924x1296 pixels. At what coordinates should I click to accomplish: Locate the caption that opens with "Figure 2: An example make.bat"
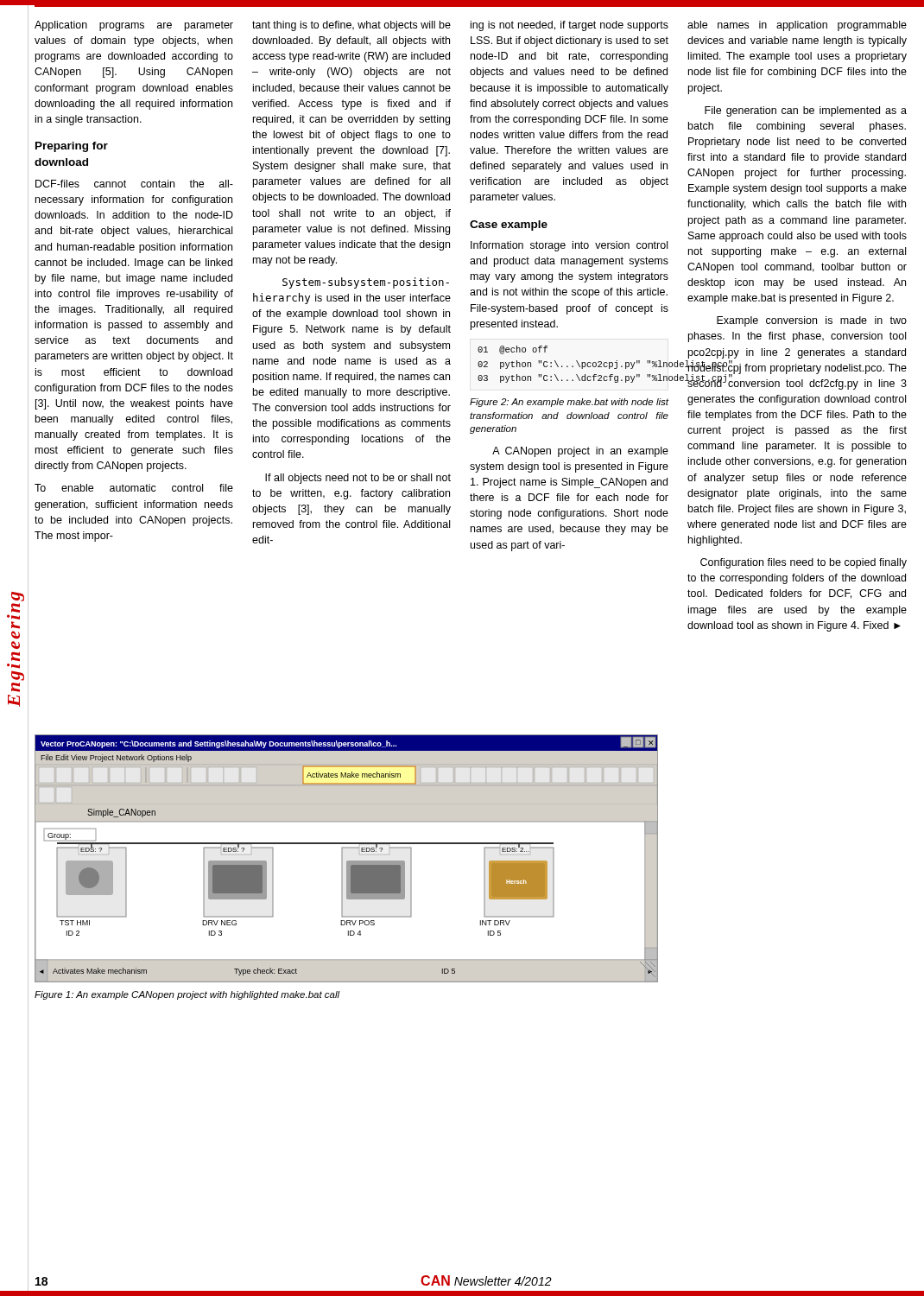click(x=569, y=416)
